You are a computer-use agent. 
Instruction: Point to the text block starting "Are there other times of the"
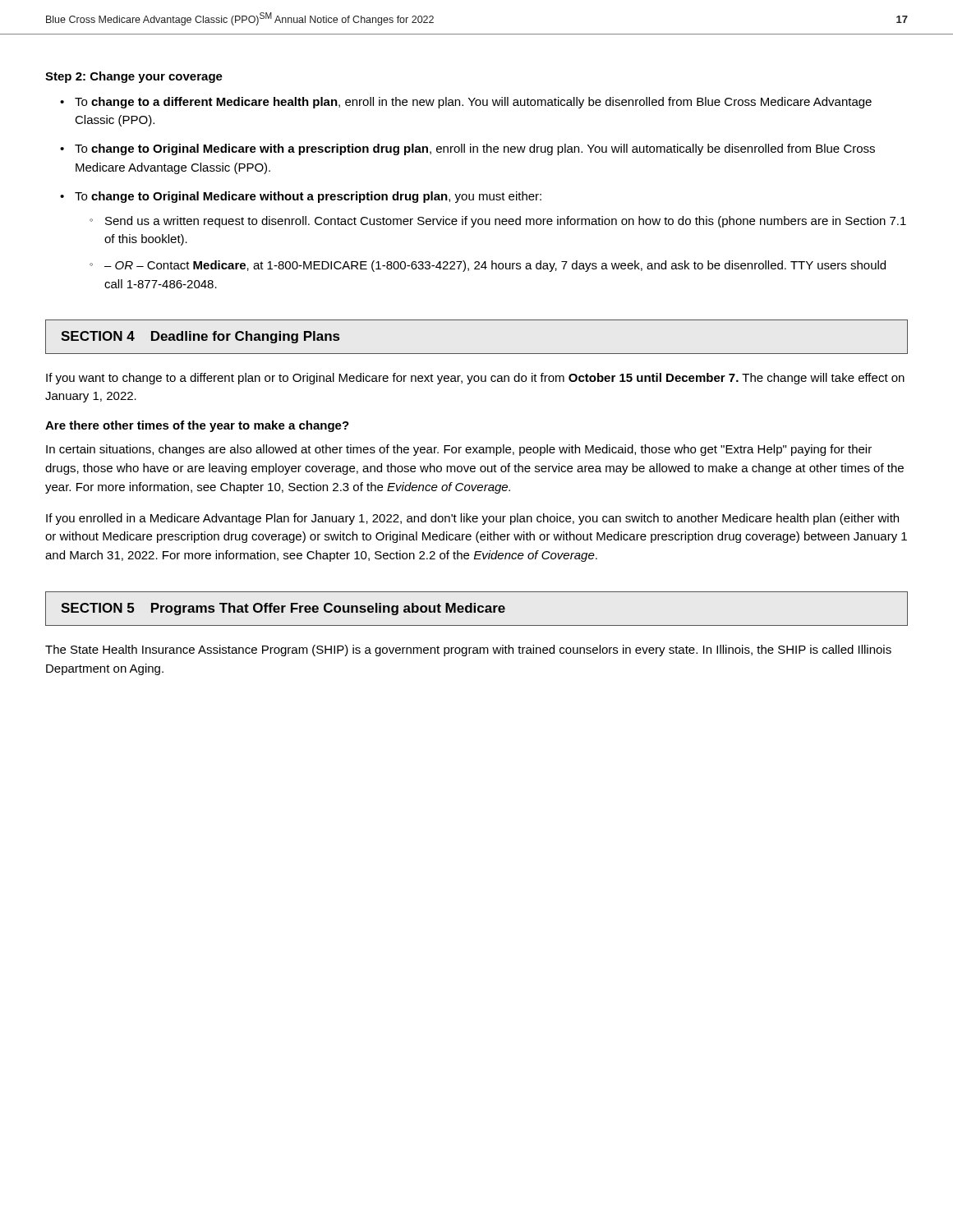tap(197, 425)
